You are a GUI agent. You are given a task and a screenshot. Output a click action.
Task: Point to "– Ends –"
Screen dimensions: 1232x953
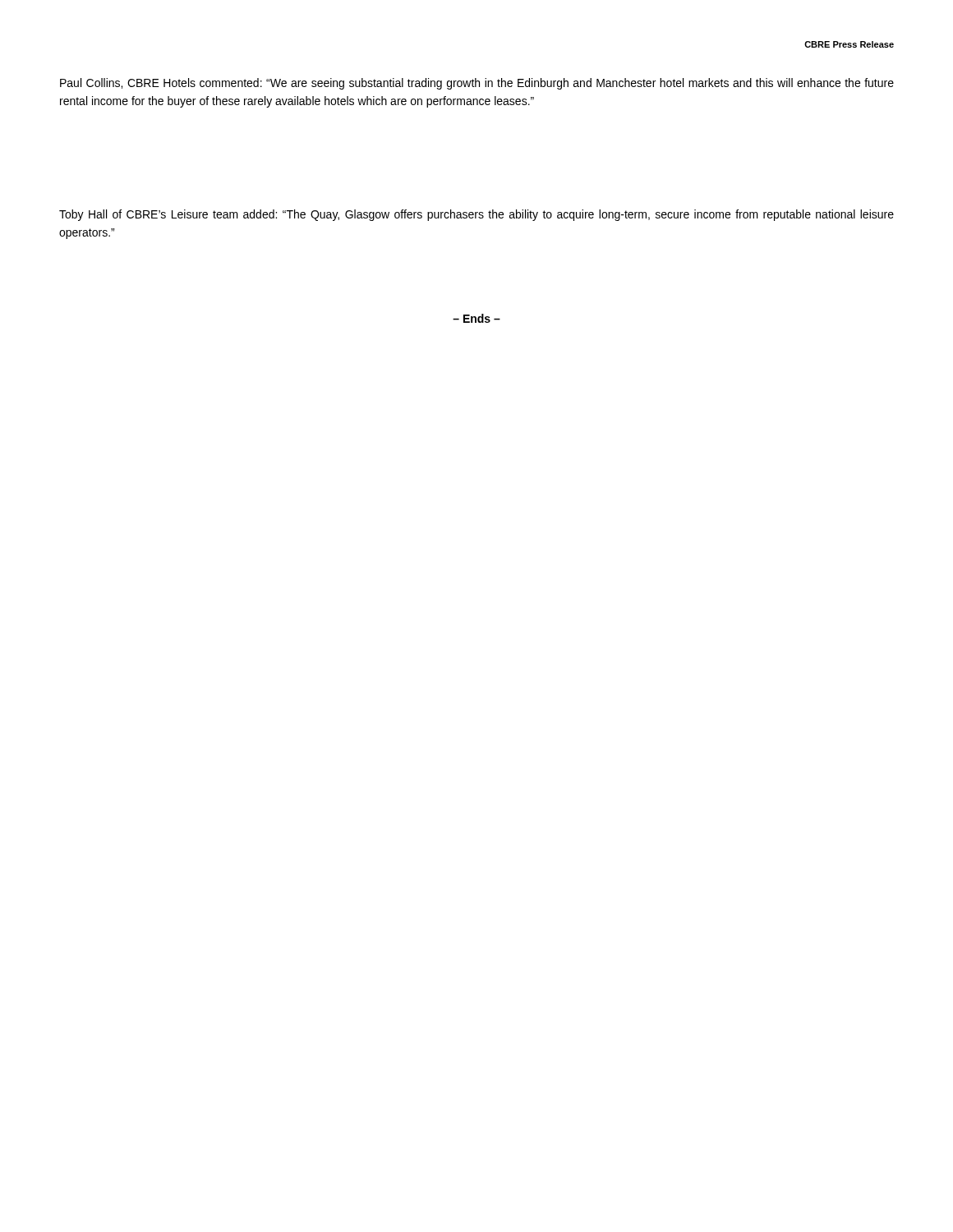pyautogui.click(x=476, y=319)
